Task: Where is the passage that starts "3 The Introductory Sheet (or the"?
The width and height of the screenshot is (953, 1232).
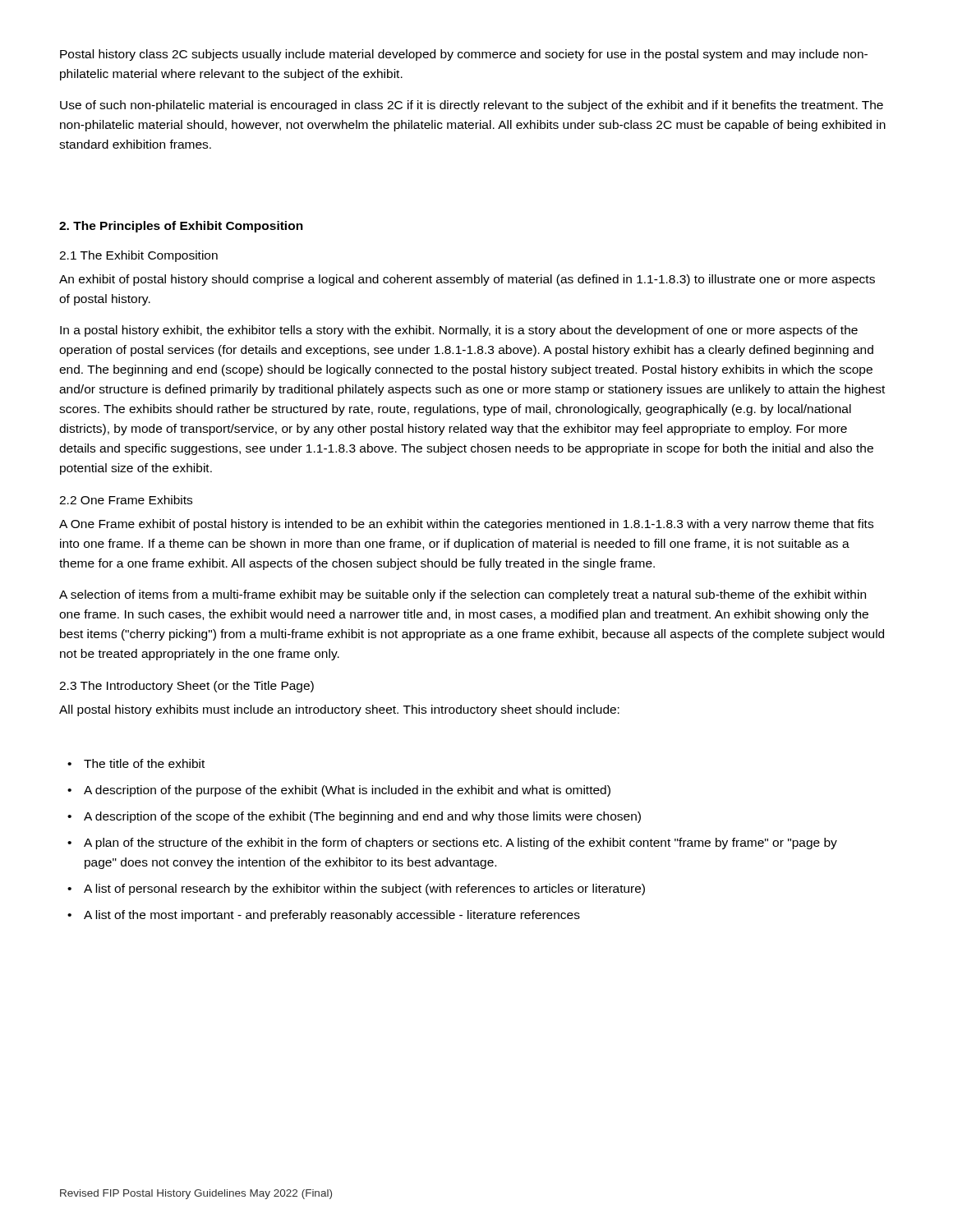Action: 187,686
